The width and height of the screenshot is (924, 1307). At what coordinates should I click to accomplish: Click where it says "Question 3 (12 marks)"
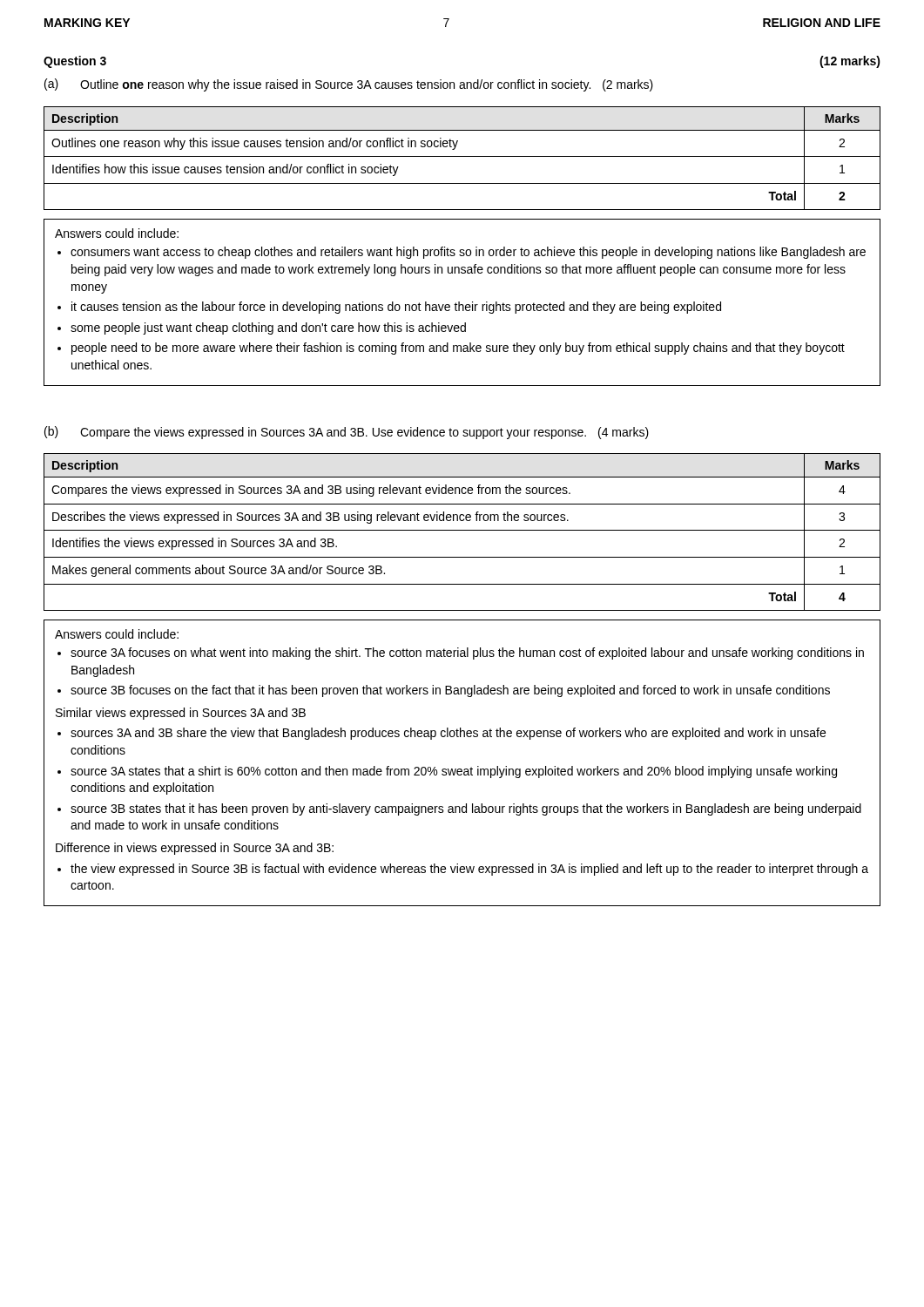click(75, 61)
